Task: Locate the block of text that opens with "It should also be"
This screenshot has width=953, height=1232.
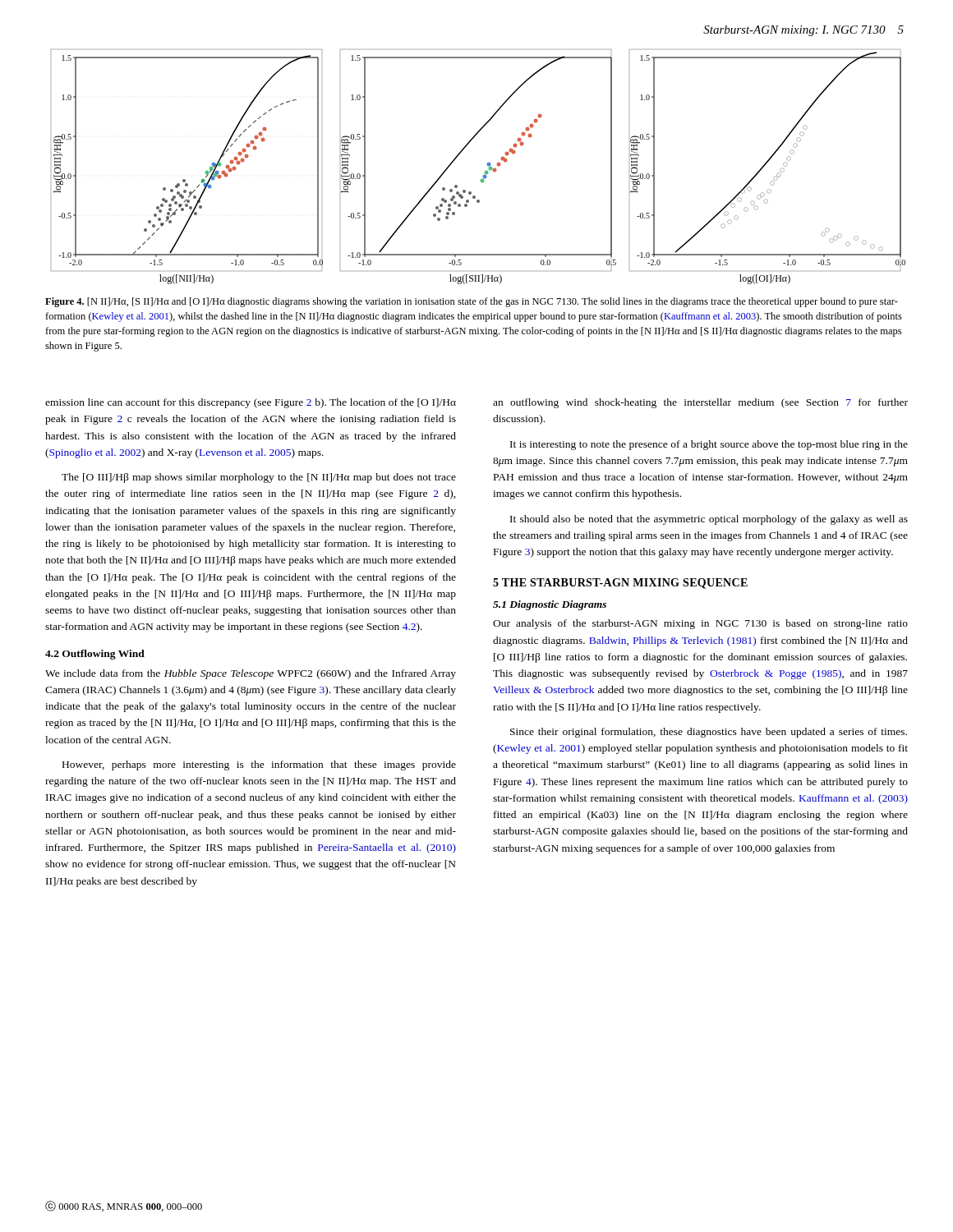Action: click(x=700, y=535)
